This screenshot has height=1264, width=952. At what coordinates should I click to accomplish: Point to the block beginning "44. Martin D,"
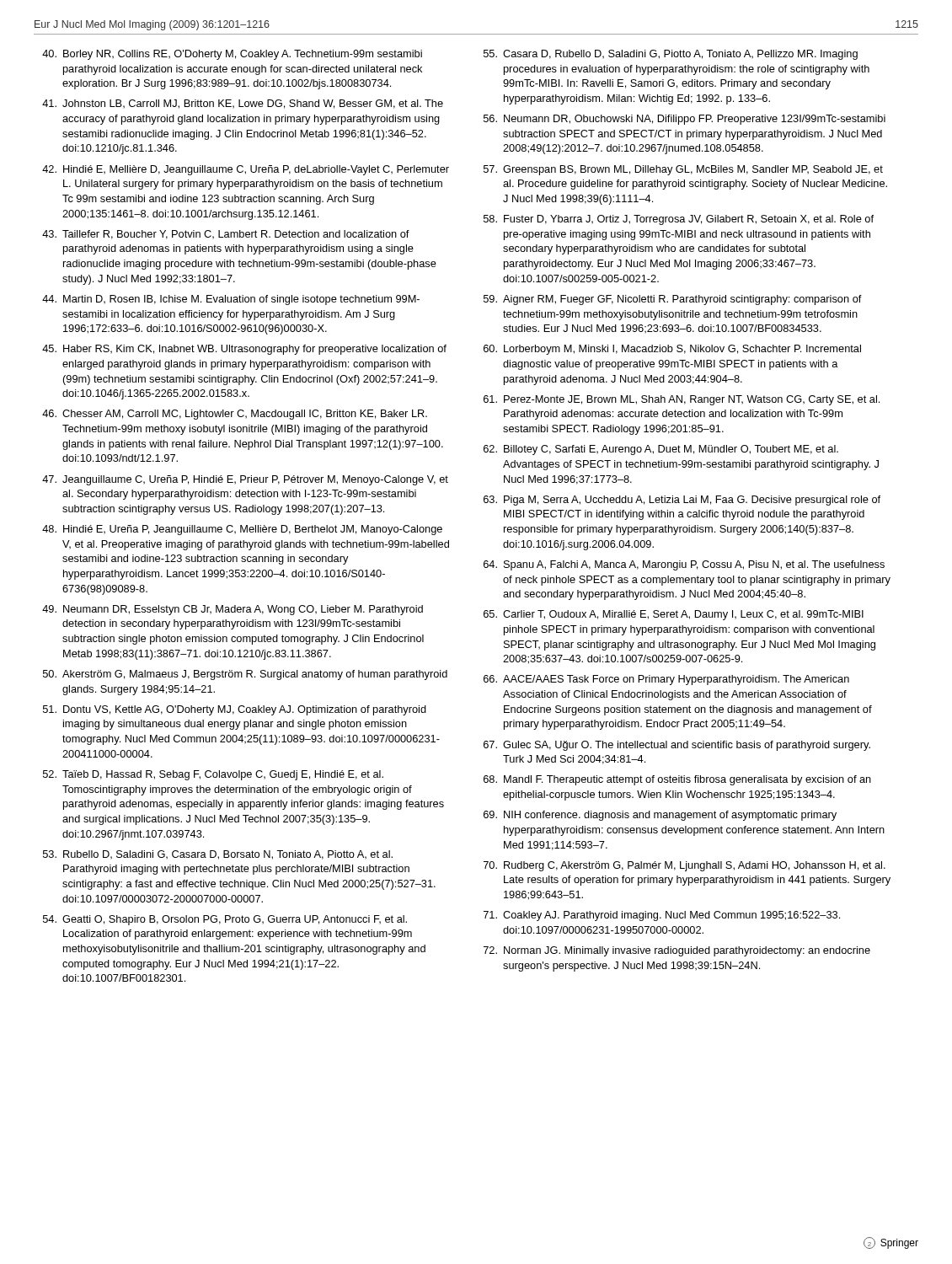[x=242, y=314]
